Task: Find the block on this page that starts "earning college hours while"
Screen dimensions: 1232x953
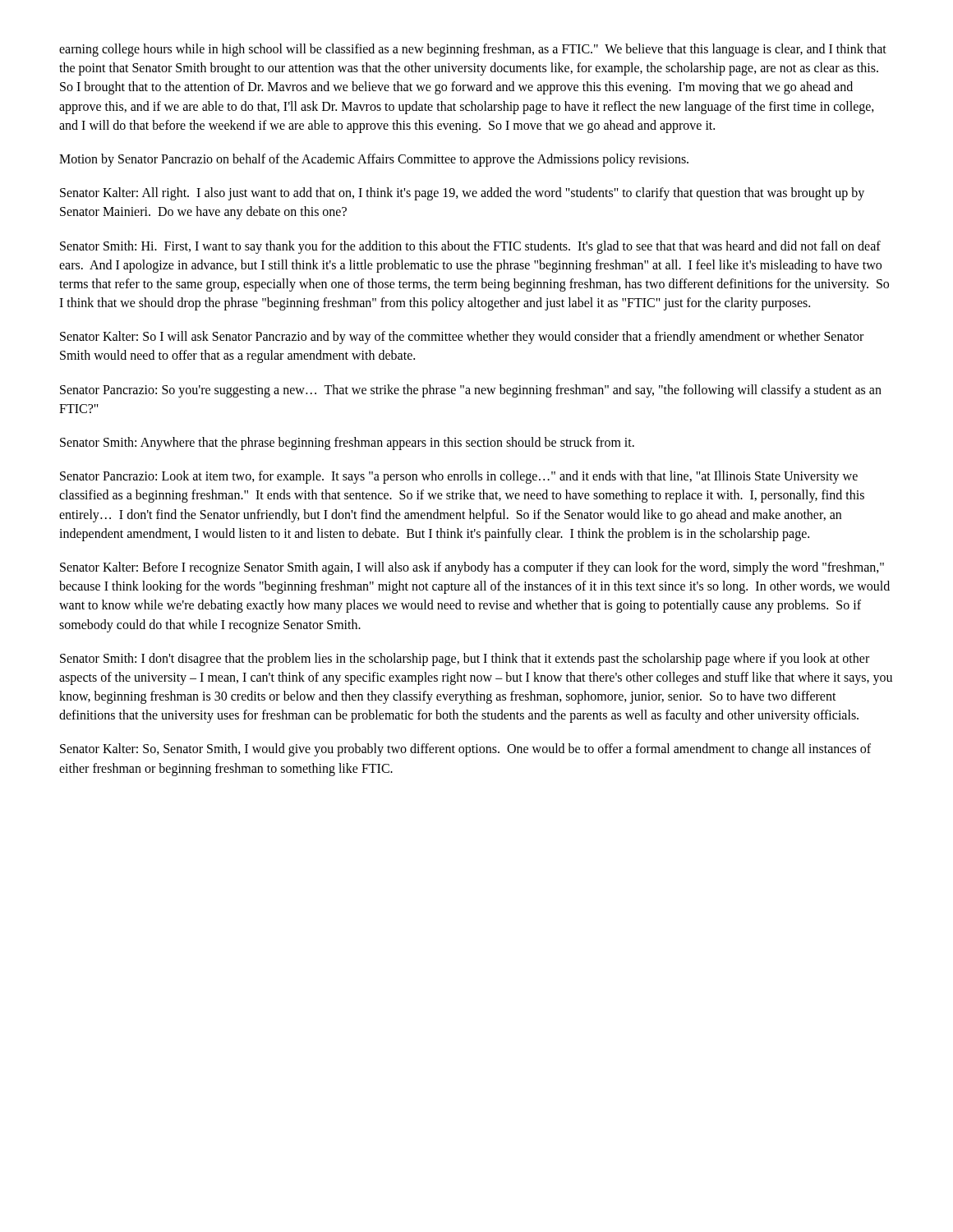Action: 473,87
